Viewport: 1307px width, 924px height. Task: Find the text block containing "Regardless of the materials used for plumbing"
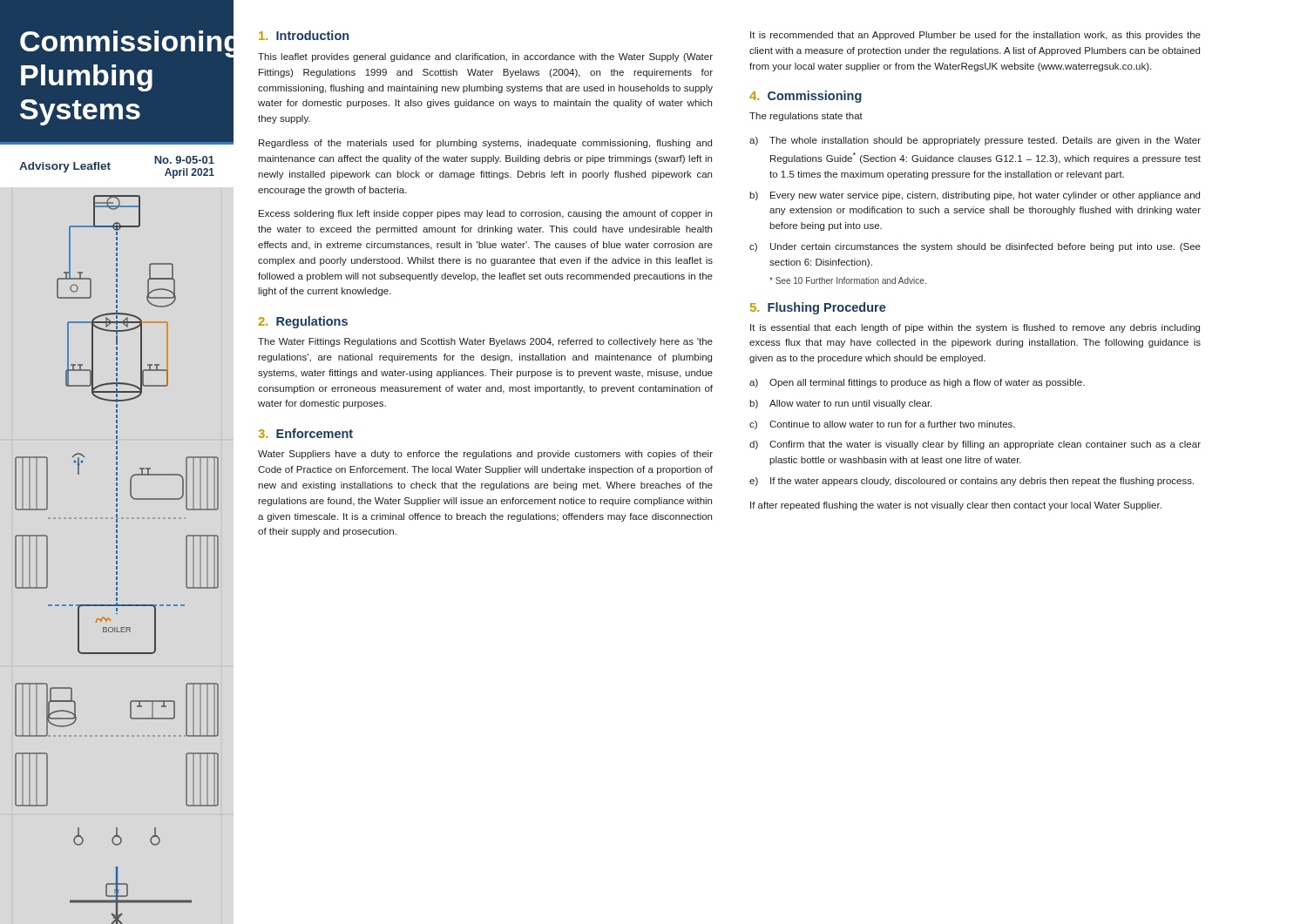pos(485,166)
